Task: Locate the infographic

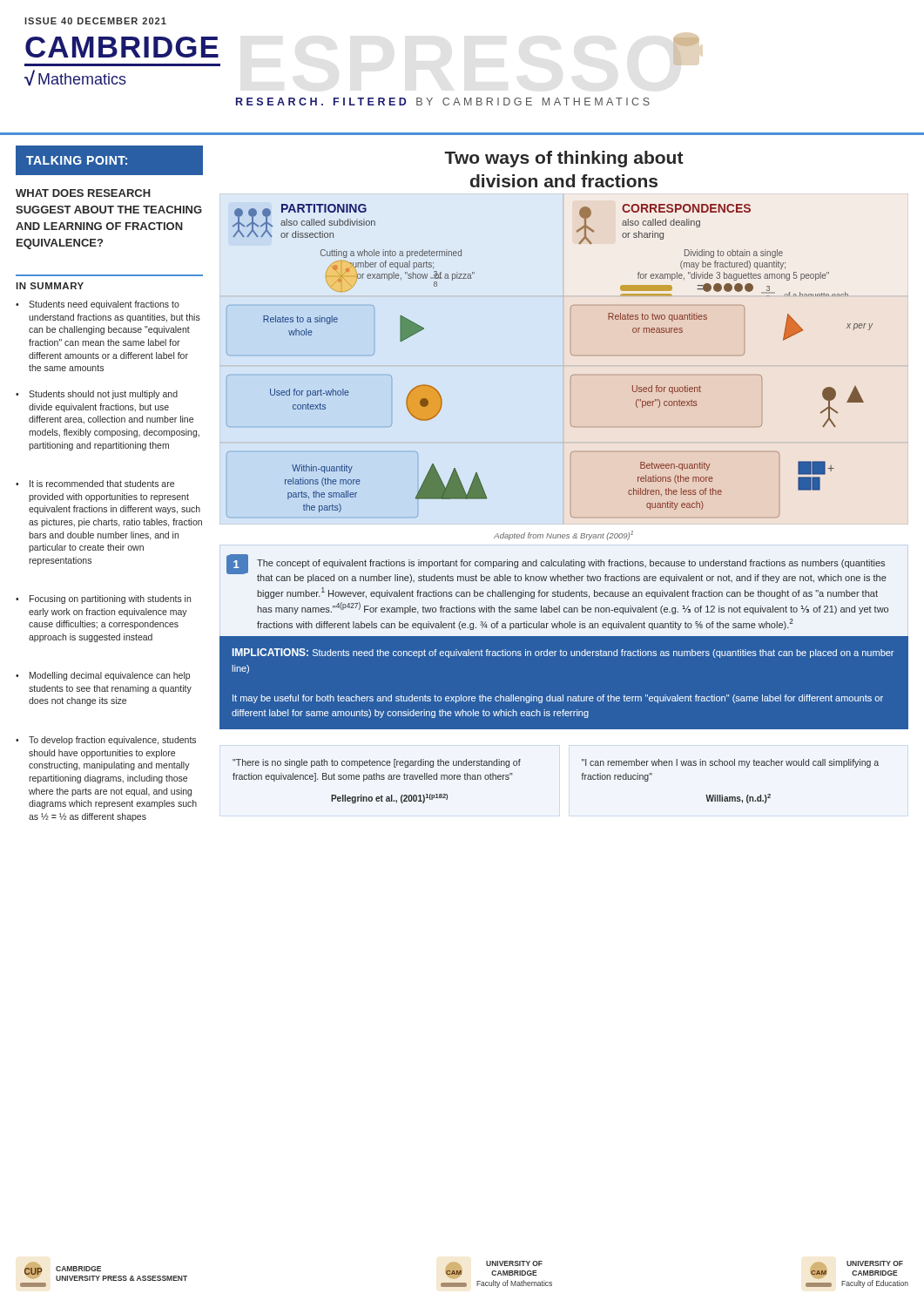Action: (564, 361)
